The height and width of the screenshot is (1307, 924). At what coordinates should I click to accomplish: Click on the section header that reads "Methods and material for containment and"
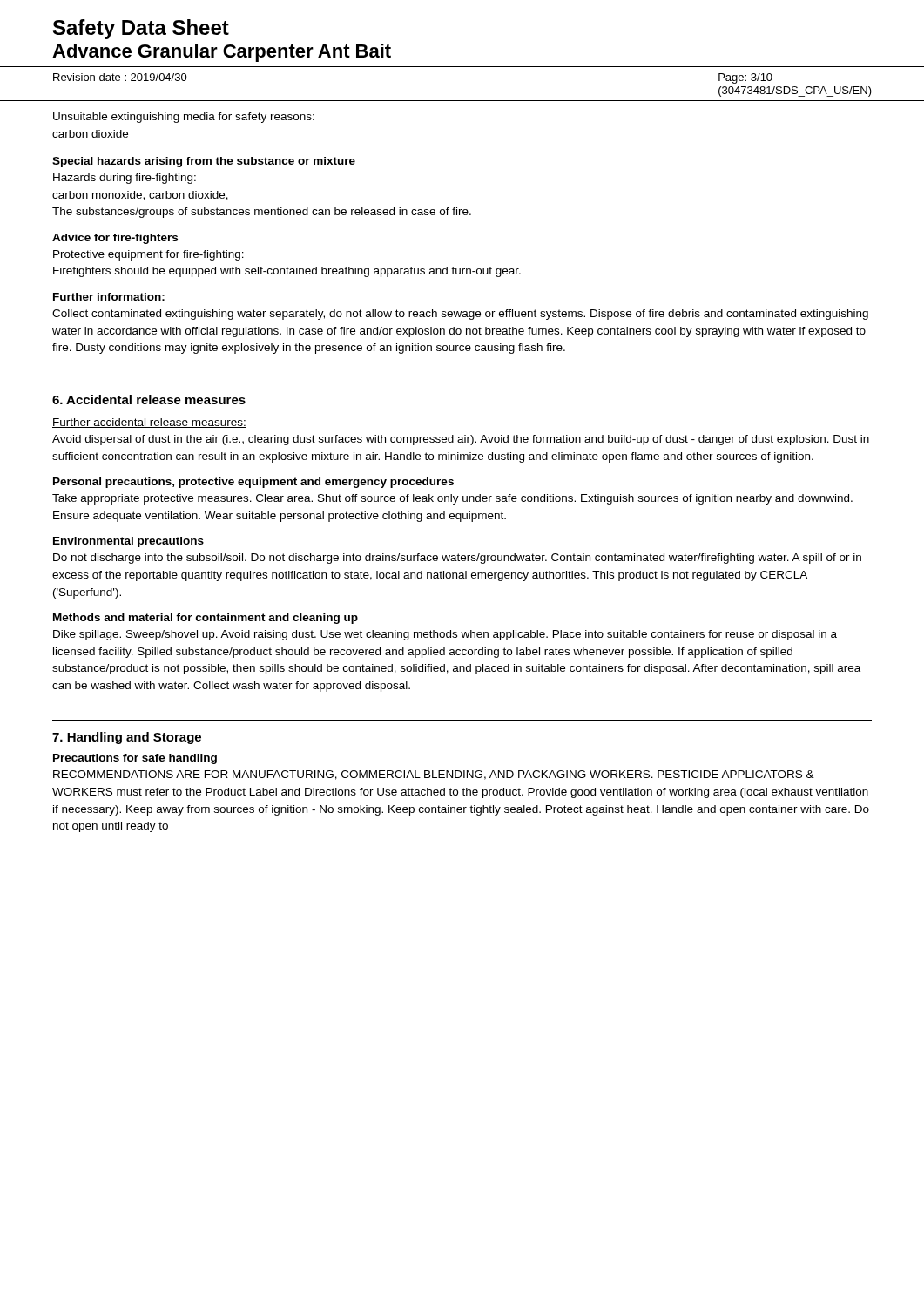pos(205,617)
